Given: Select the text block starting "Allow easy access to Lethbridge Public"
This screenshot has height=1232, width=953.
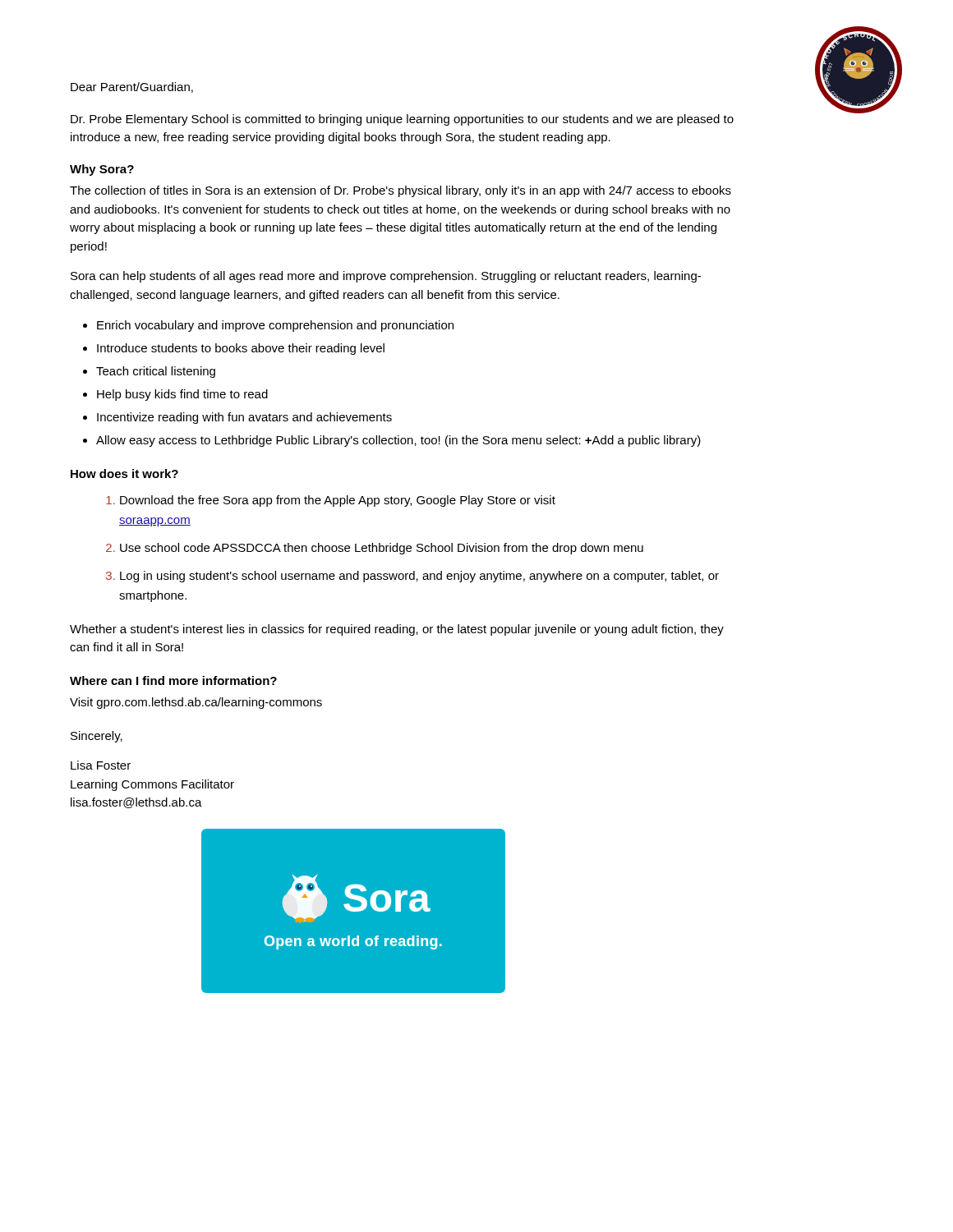Looking at the screenshot, I should click(x=420, y=440).
